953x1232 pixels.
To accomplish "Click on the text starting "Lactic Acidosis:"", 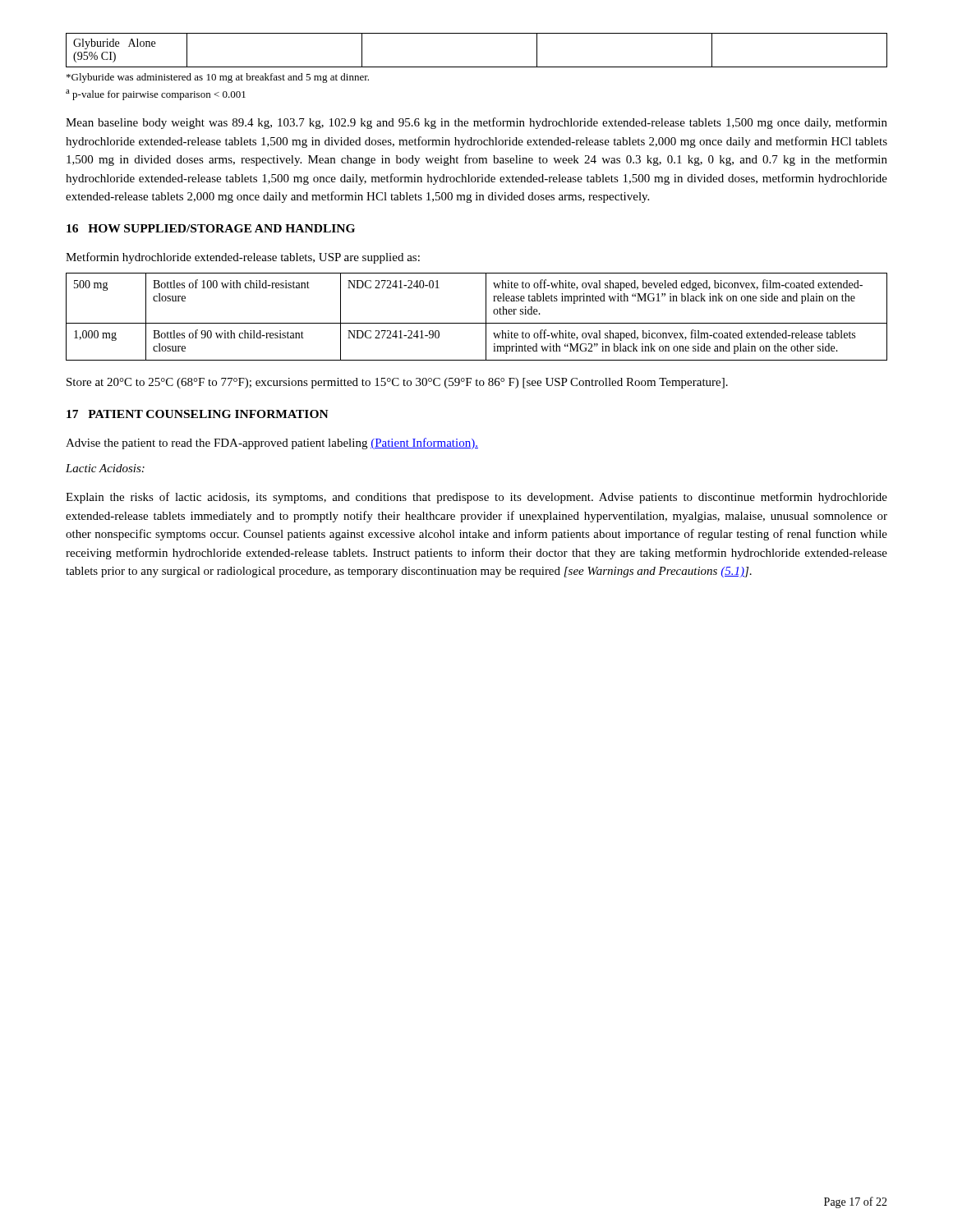I will [105, 468].
